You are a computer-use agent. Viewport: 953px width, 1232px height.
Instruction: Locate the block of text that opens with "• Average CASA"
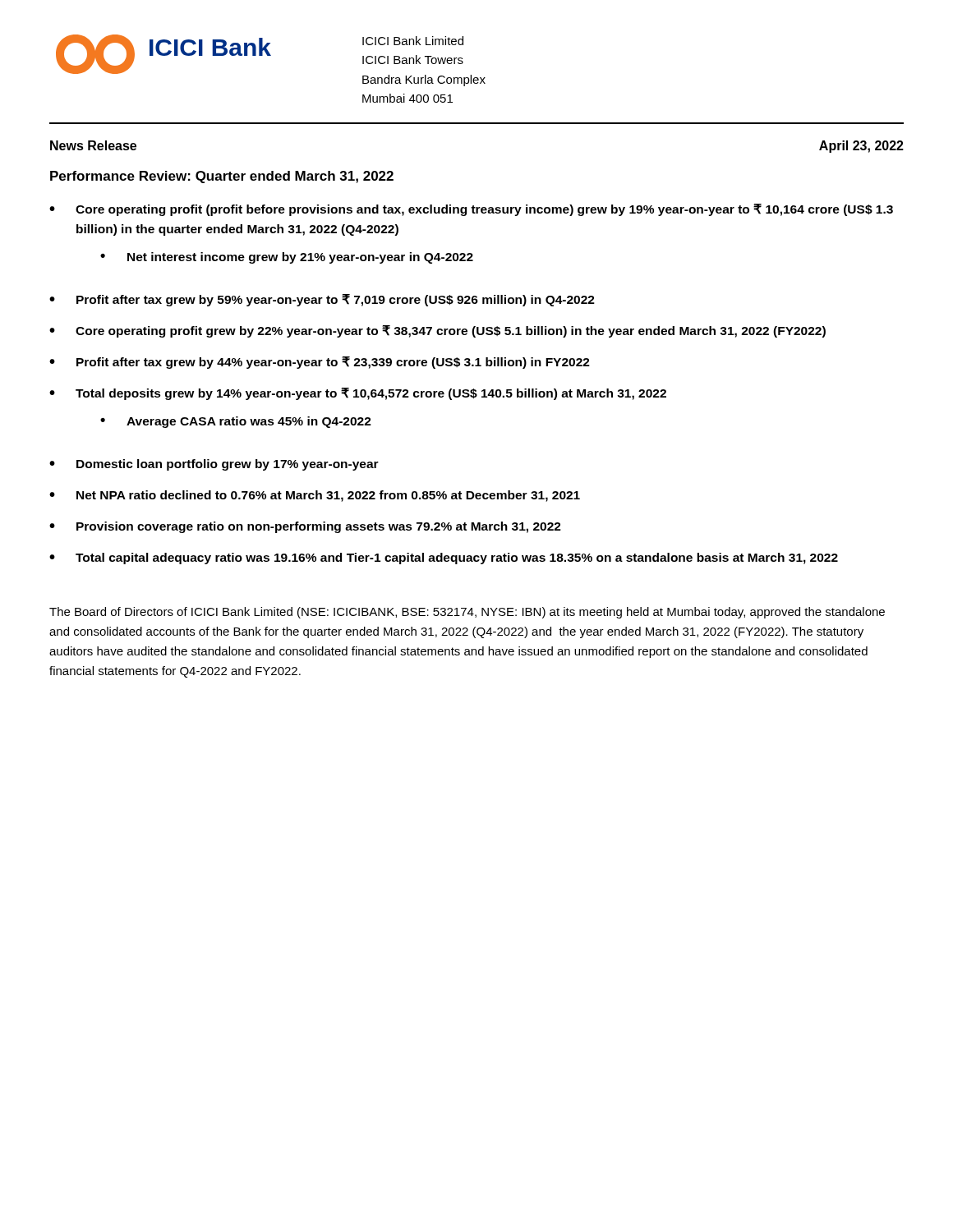click(236, 422)
